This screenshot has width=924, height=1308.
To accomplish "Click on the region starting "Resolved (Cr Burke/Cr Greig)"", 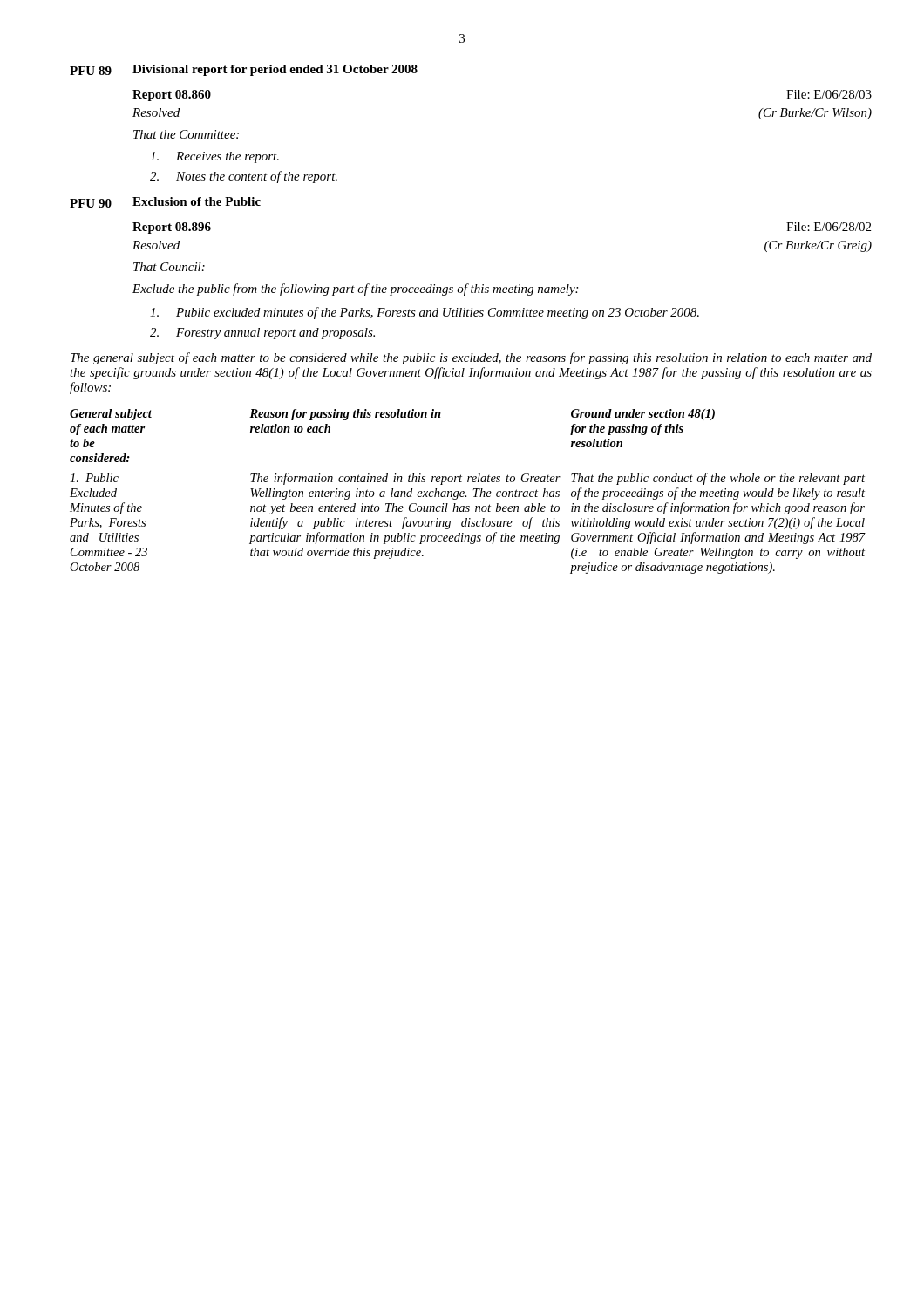I will point(153,246).
